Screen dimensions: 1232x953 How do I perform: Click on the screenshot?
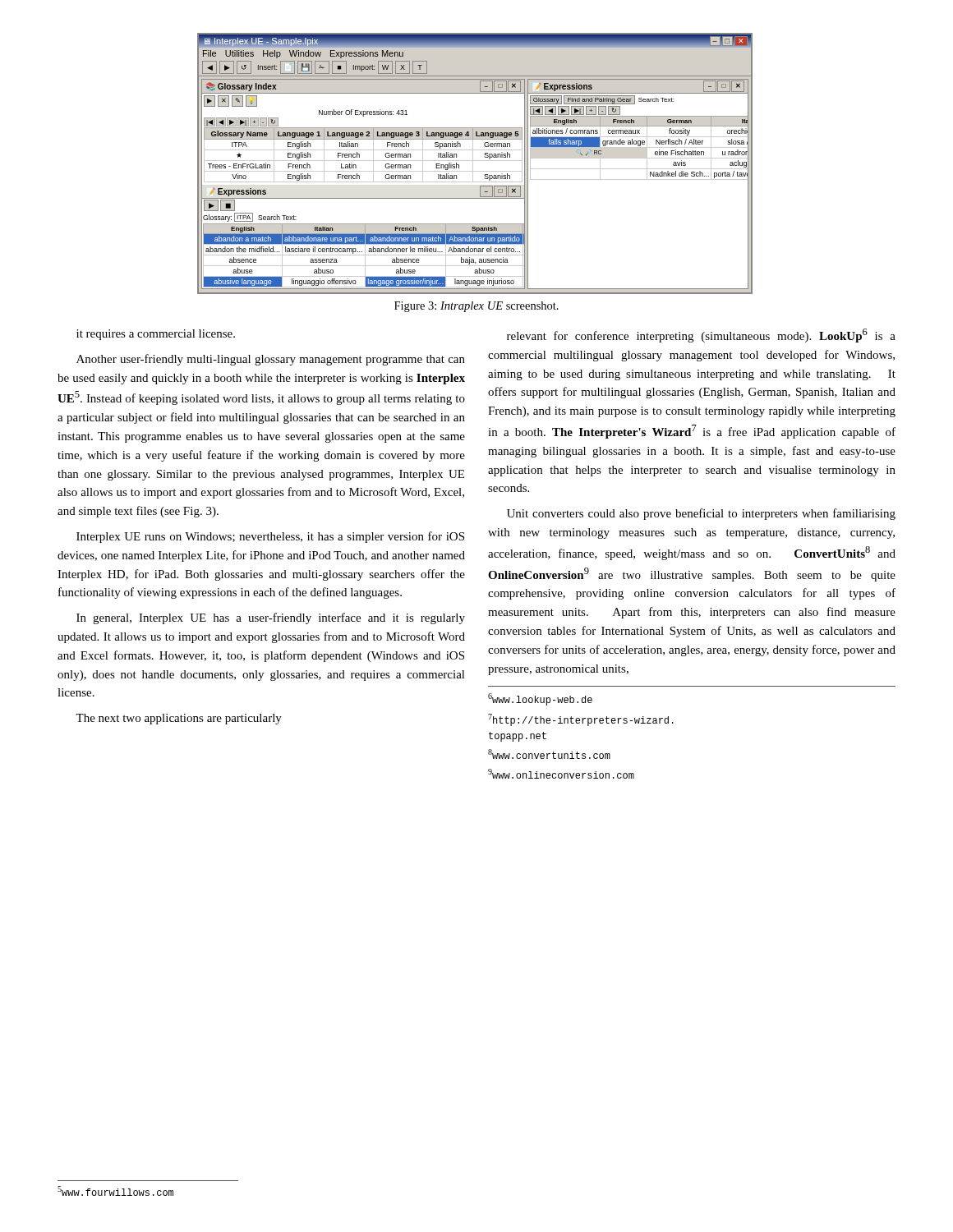(x=476, y=163)
